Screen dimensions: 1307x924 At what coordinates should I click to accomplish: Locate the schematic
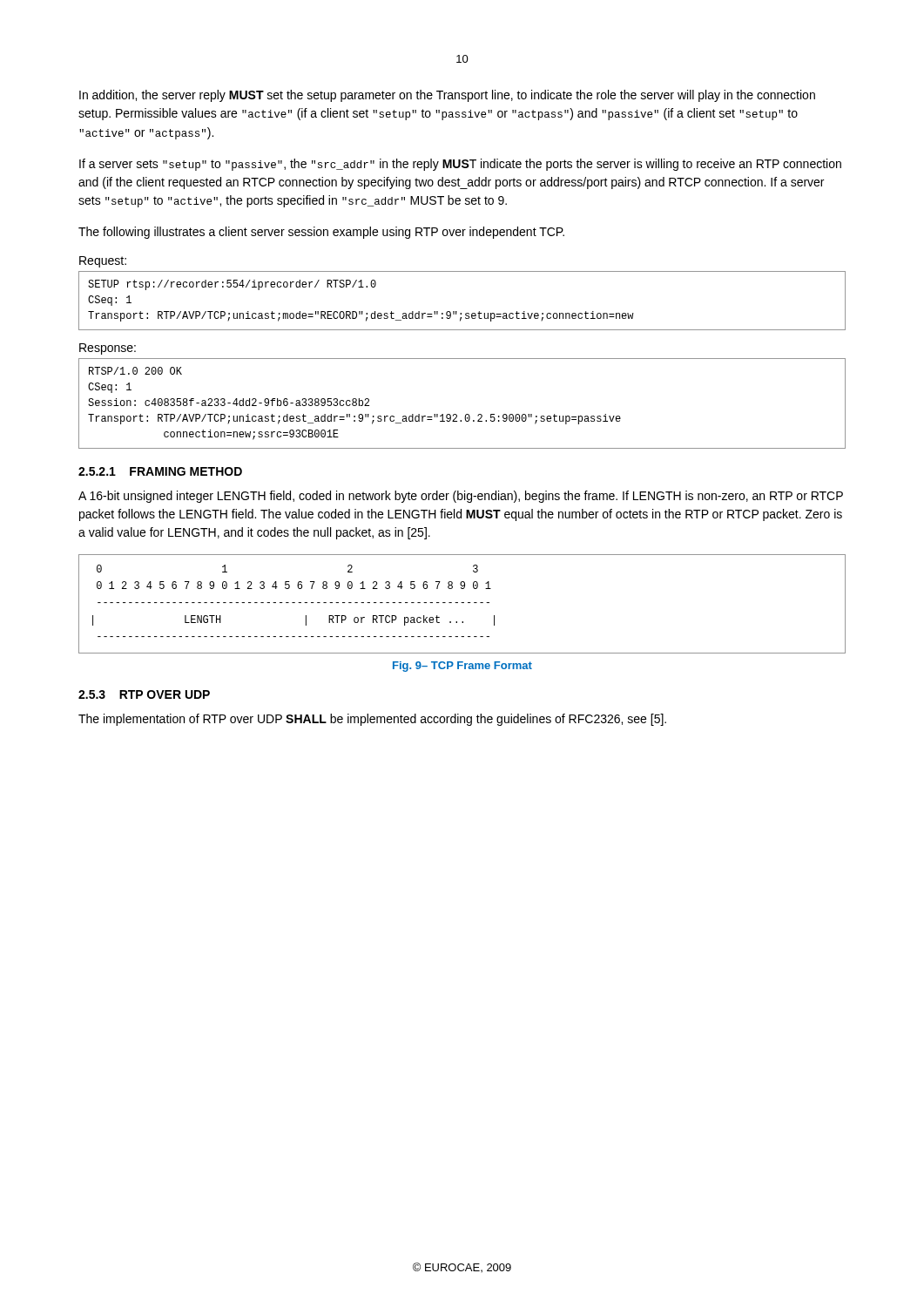[x=462, y=604]
